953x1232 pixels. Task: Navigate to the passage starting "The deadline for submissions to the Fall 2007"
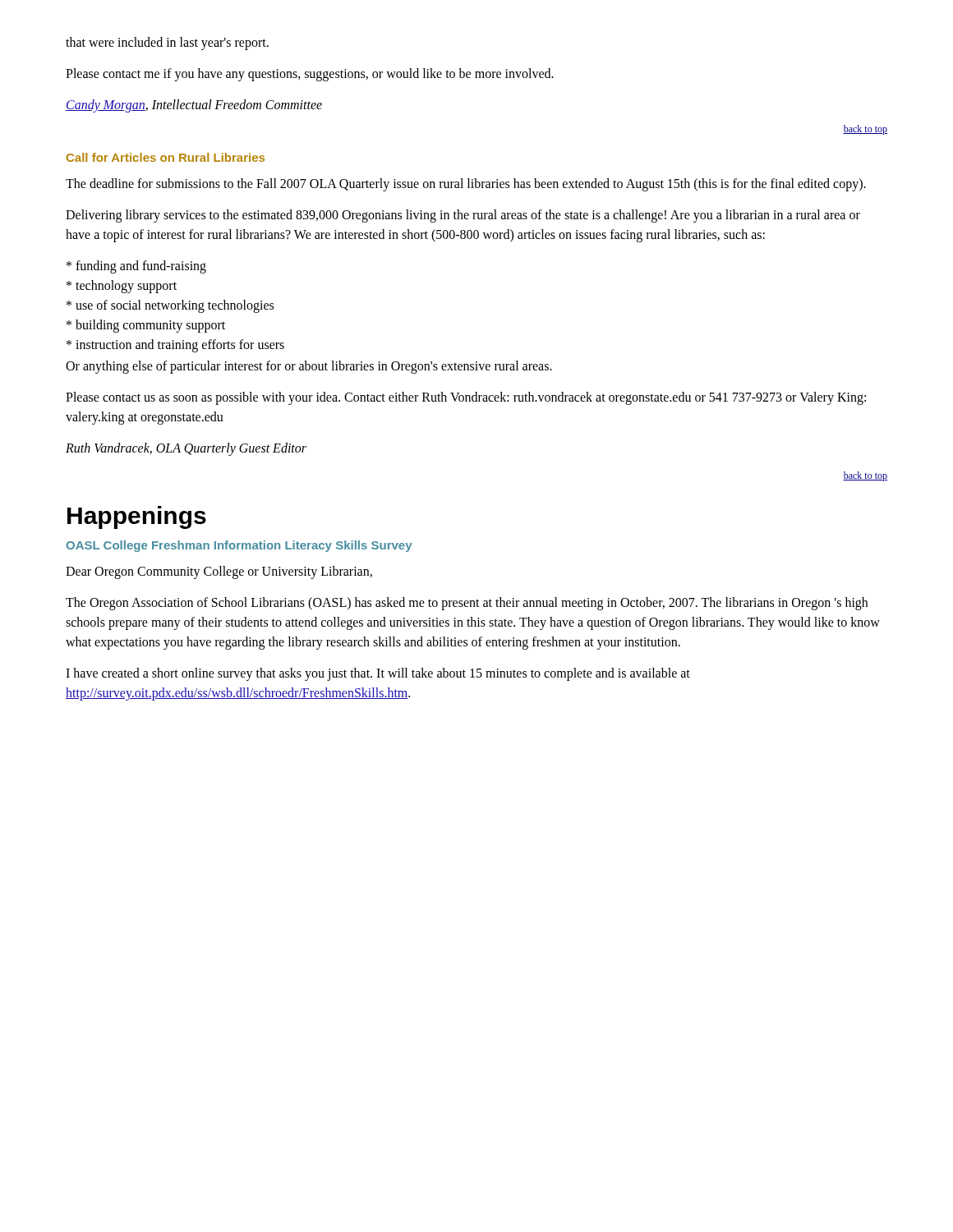point(466,184)
